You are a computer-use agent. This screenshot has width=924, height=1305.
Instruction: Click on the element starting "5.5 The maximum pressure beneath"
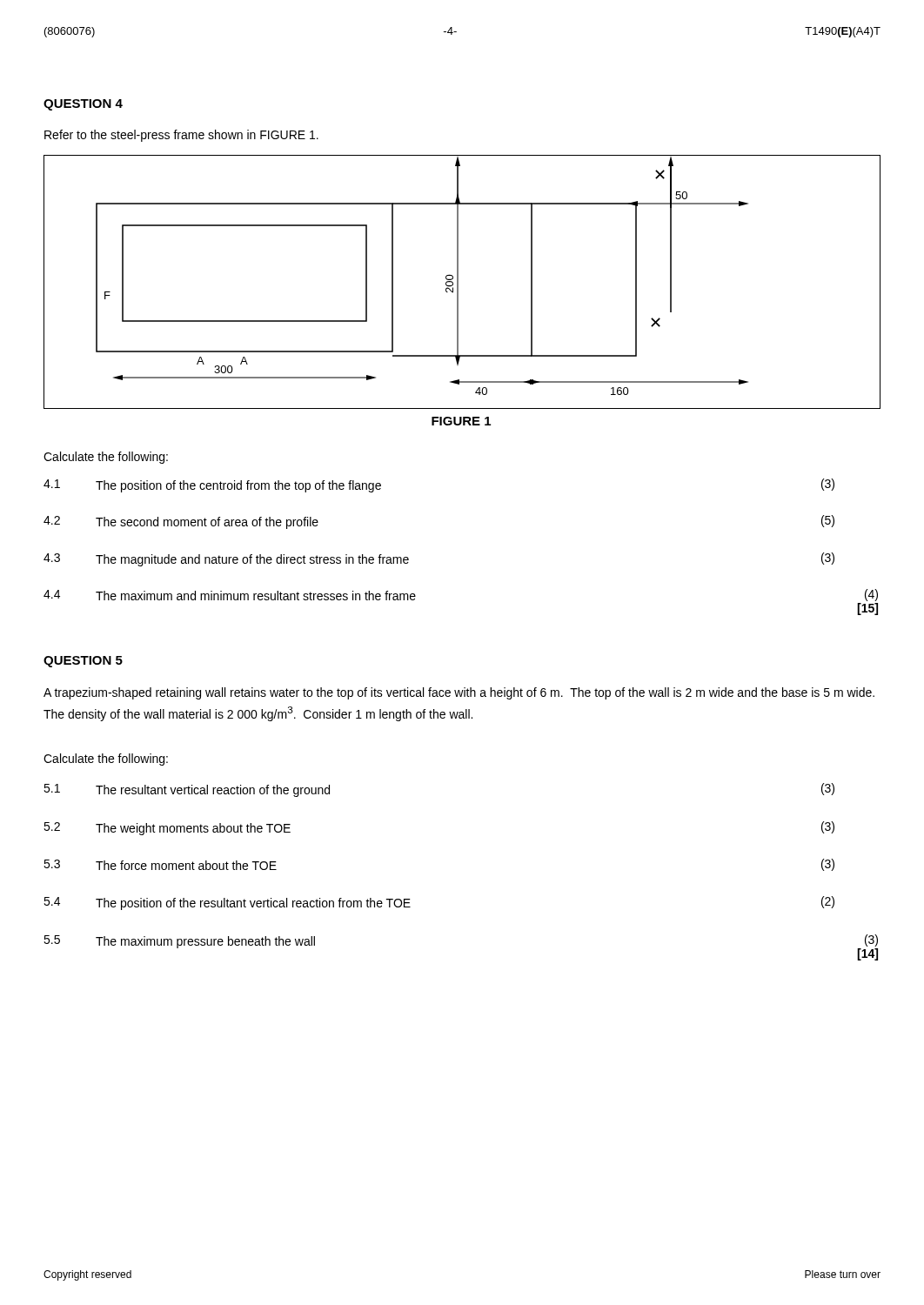point(229,944)
